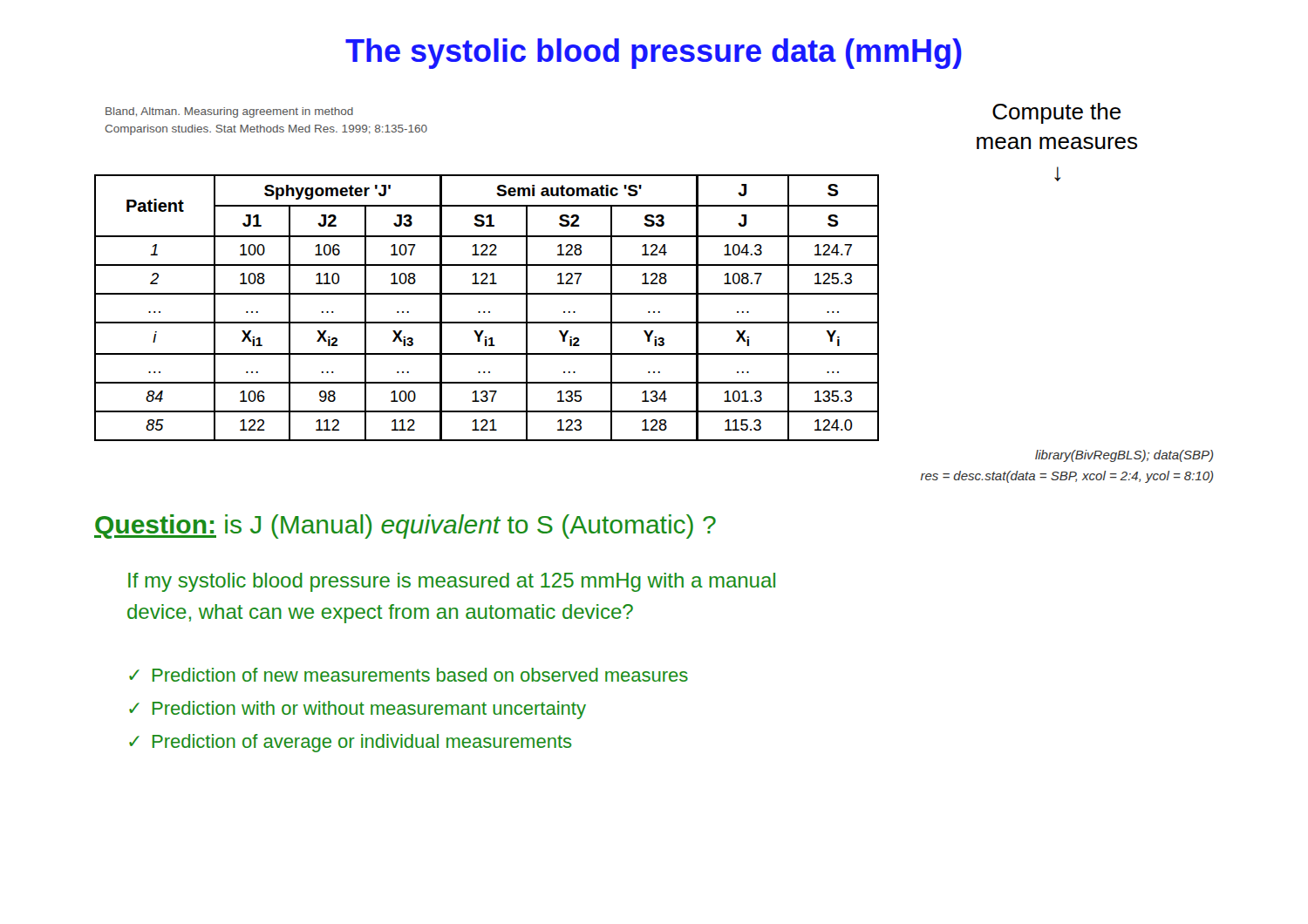Image resolution: width=1308 pixels, height=924 pixels.
Task: Locate the text block that says "Question: is J (Manual) equivalent"
Action: coord(405,524)
